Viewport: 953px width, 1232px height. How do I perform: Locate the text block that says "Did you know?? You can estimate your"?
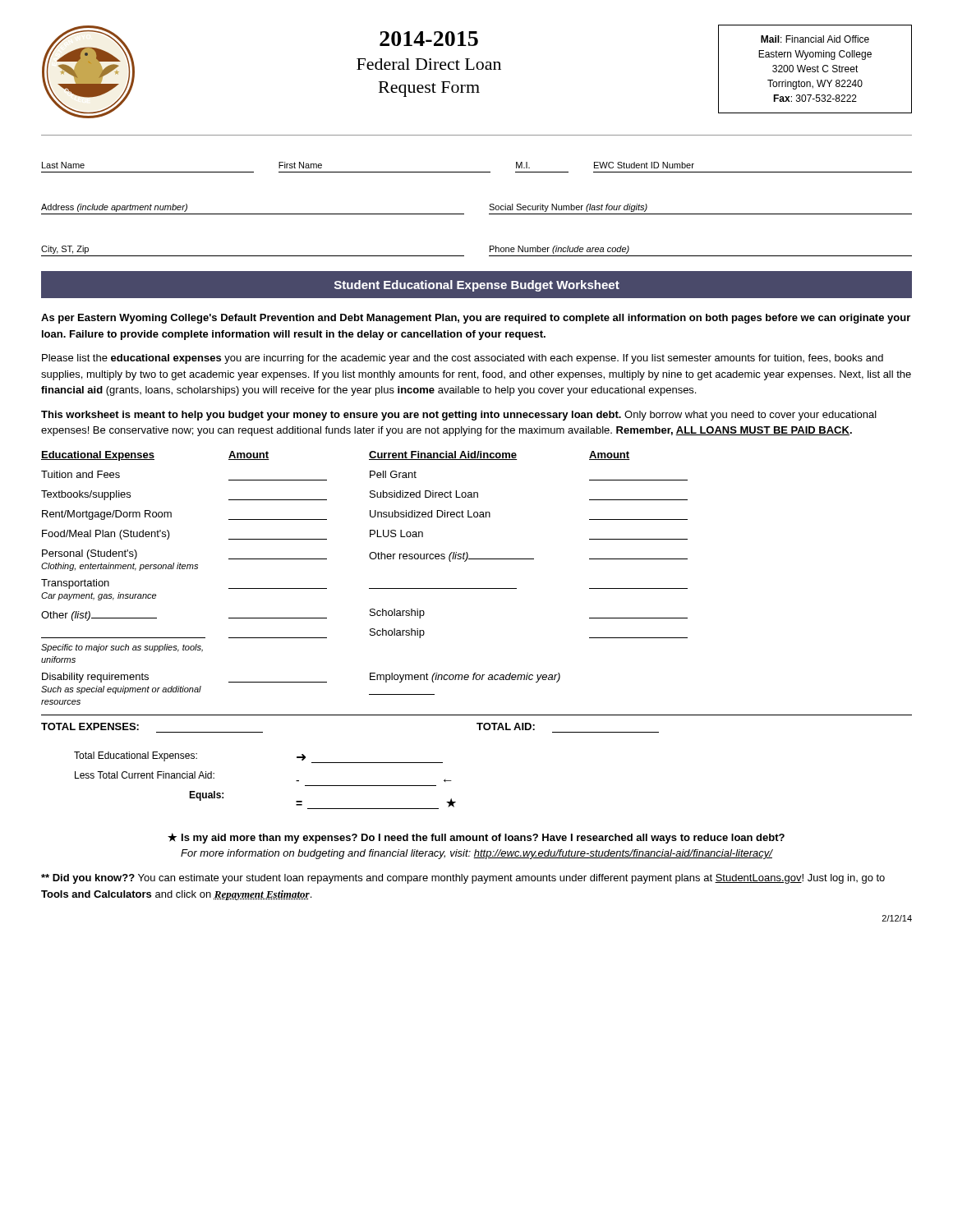(x=463, y=886)
